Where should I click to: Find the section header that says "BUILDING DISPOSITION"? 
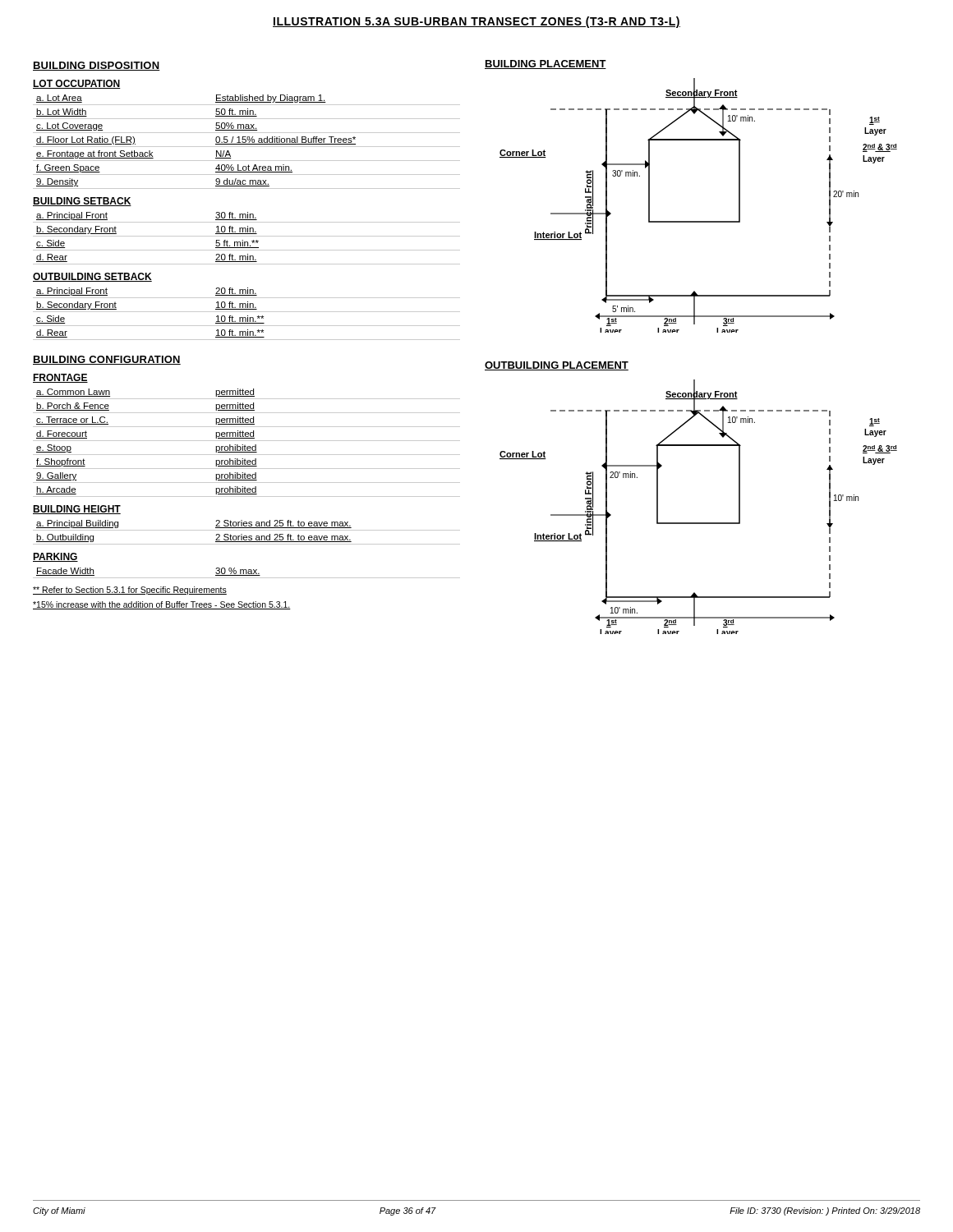click(x=96, y=65)
